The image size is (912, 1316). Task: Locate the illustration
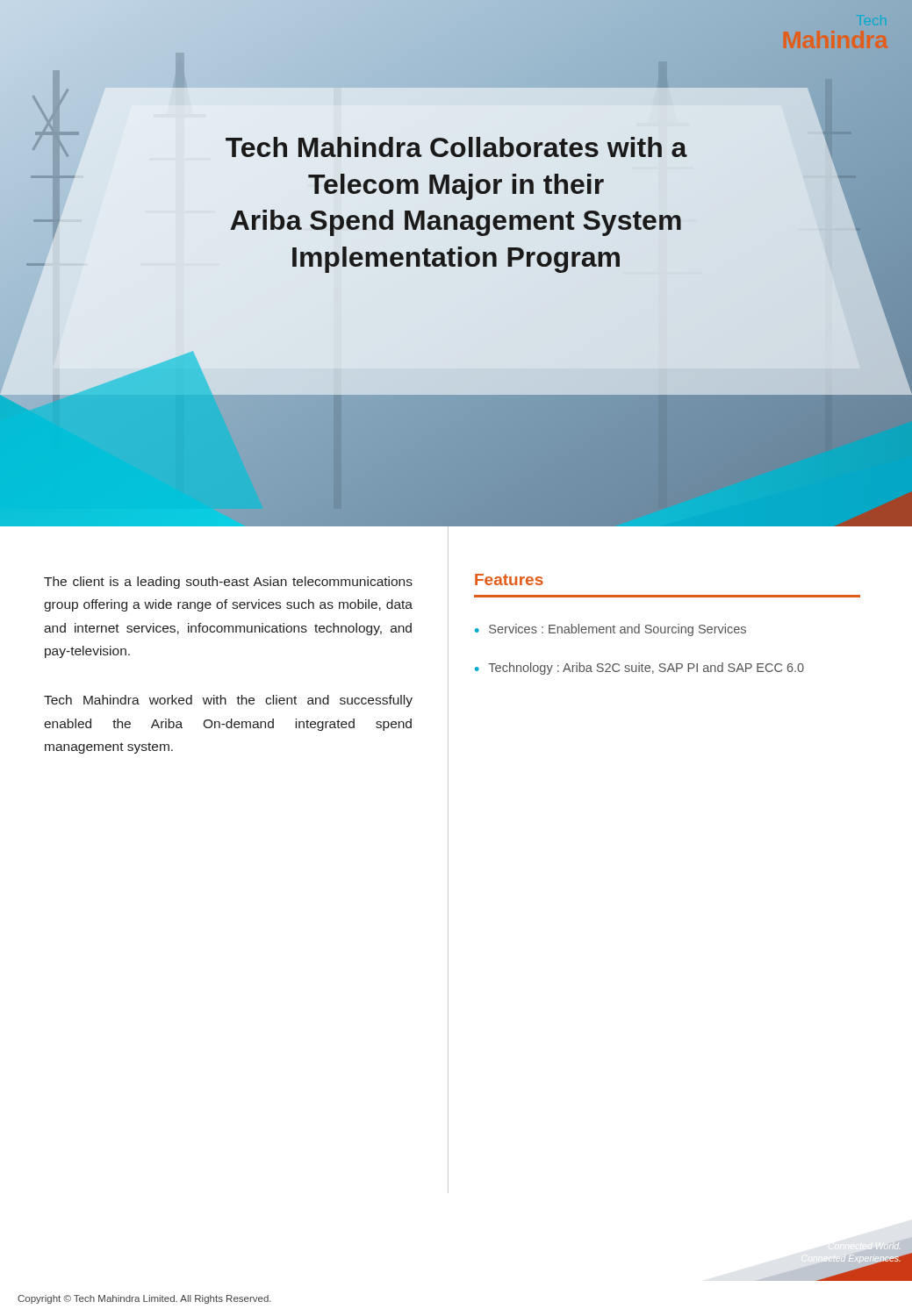[456, 263]
